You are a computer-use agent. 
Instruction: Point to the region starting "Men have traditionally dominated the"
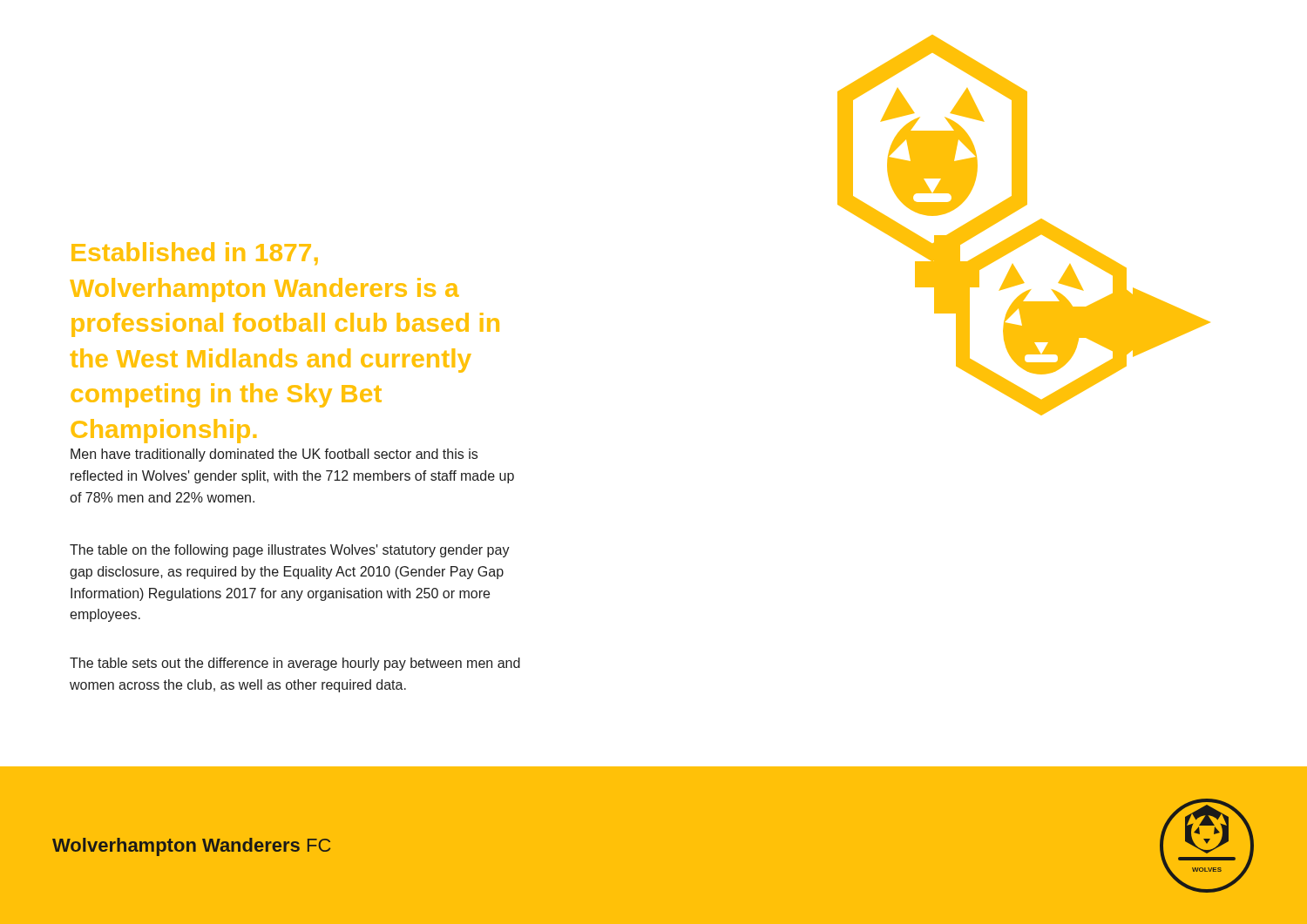pyautogui.click(x=292, y=476)
